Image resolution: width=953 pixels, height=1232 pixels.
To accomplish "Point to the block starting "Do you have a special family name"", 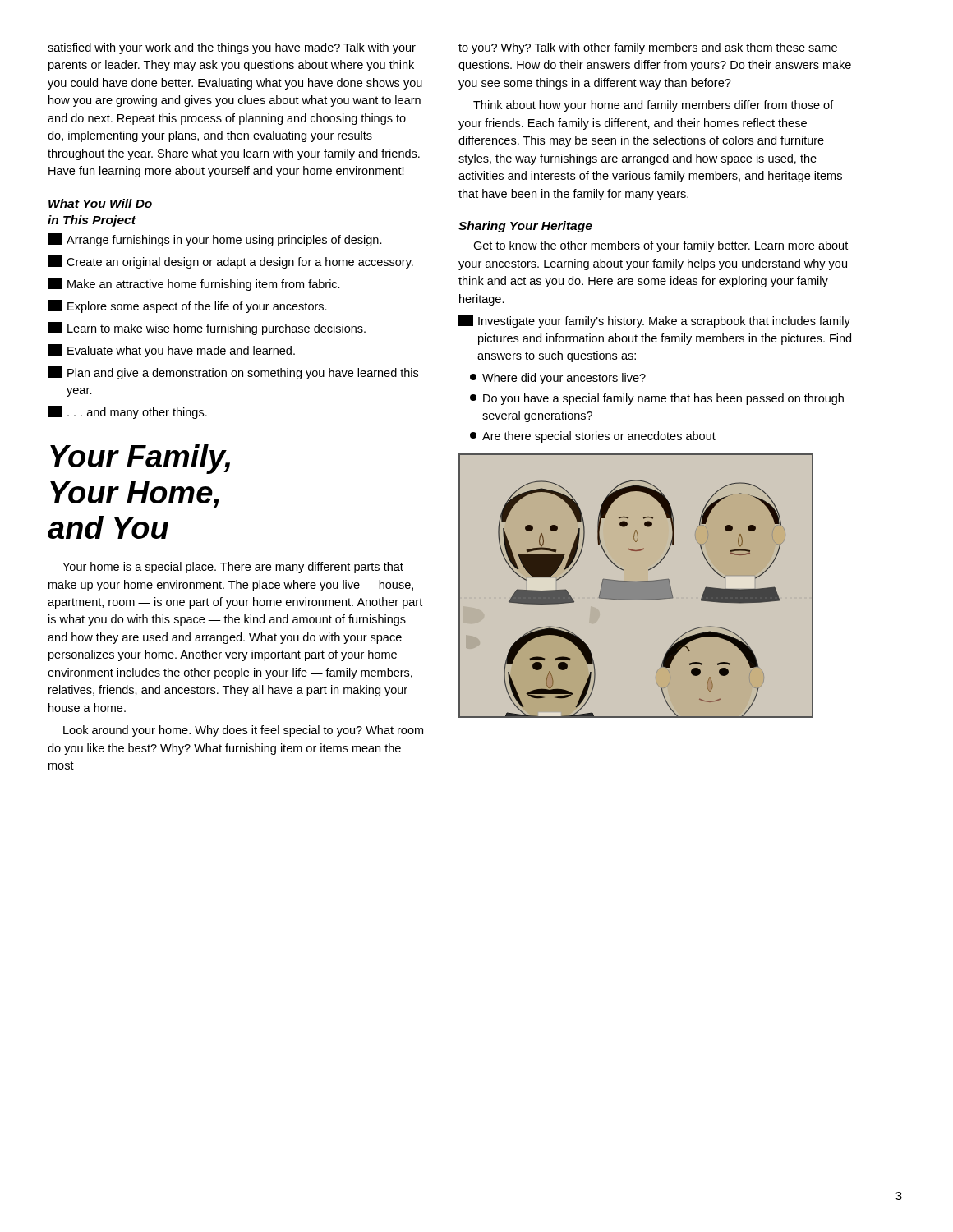I will click(661, 407).
